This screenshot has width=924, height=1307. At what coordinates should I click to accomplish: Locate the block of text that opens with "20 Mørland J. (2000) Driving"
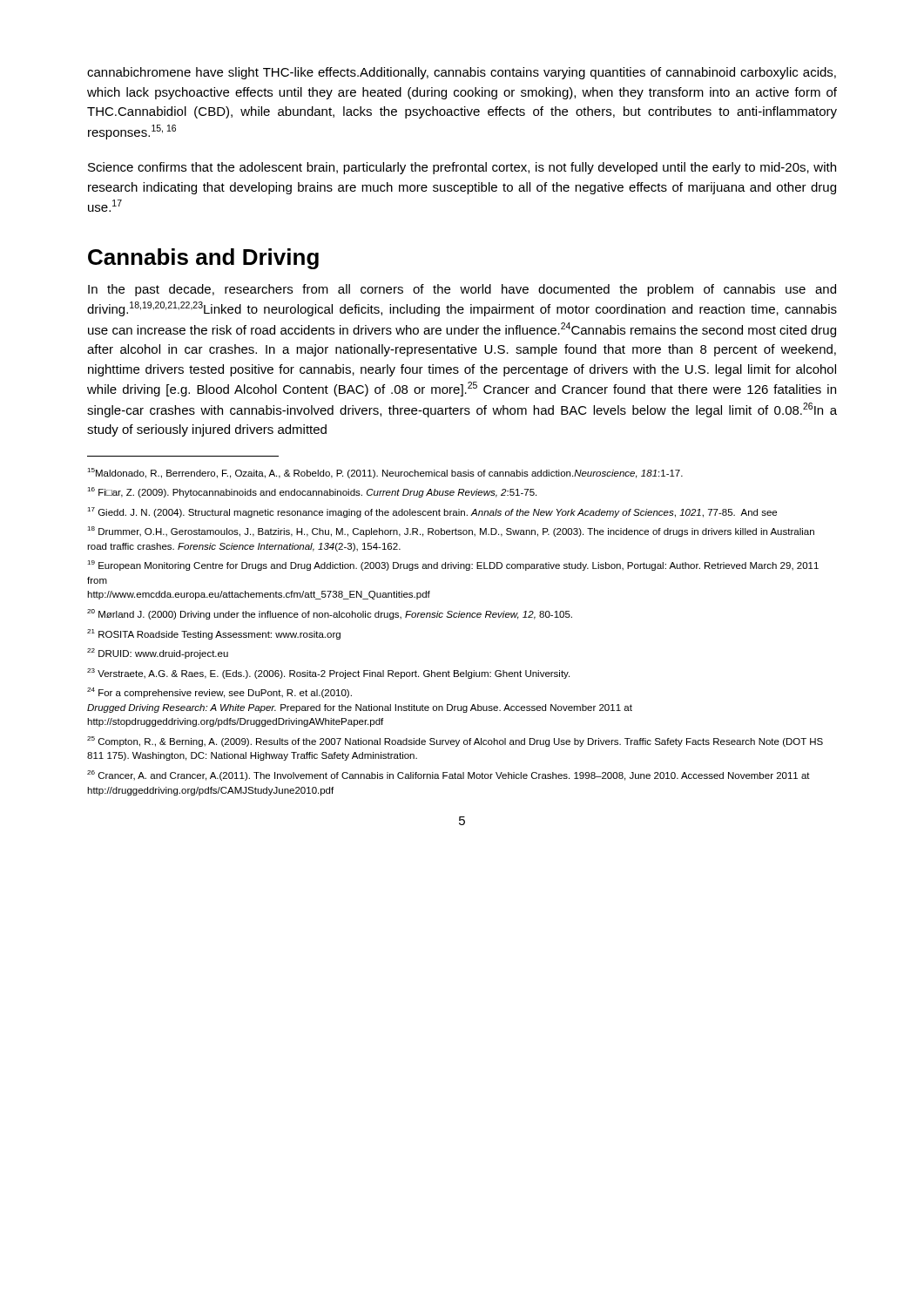tap(330, 613)
